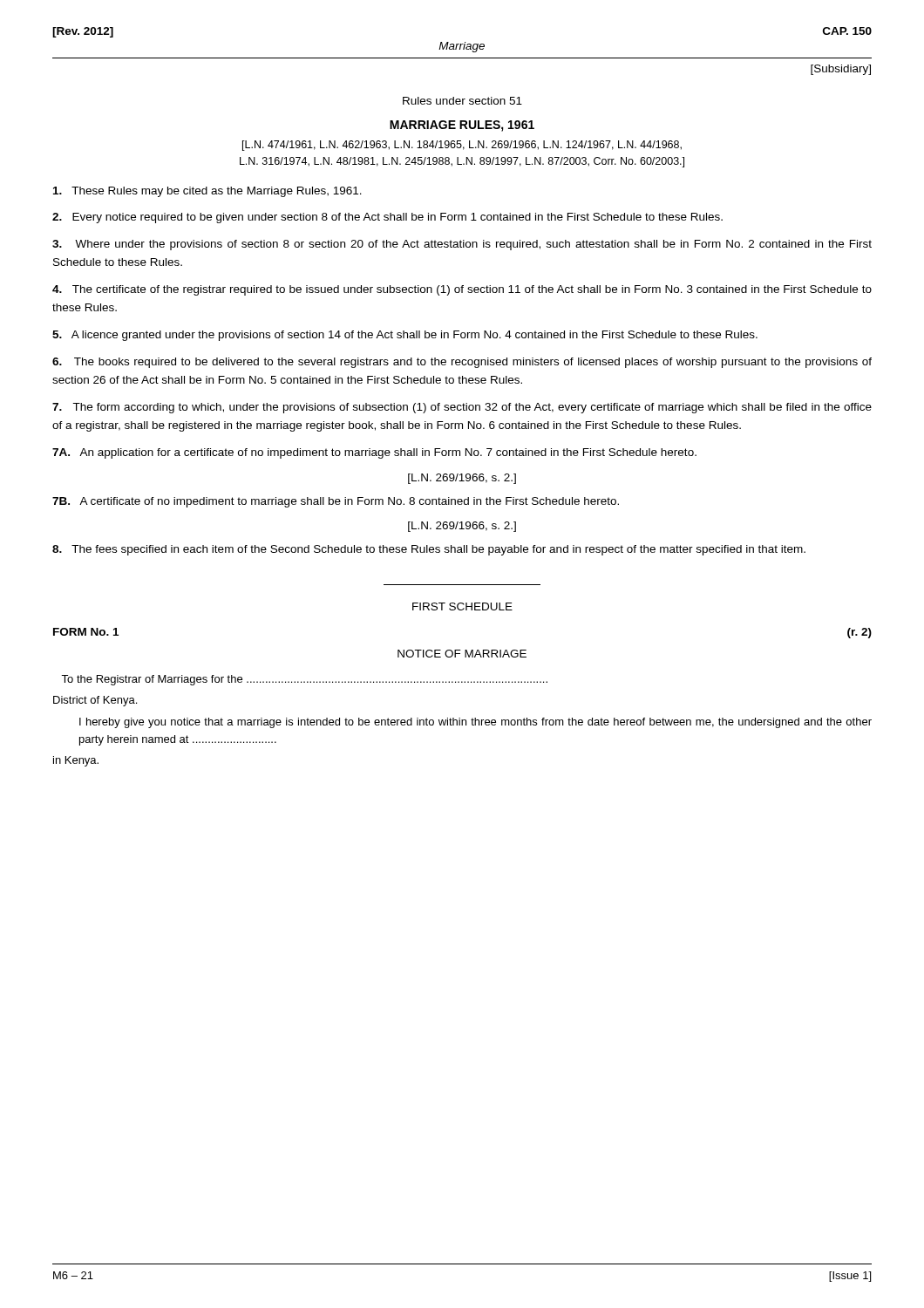
Task: Click on the region starting "To the Registrar of"
Action: point(300,679)
